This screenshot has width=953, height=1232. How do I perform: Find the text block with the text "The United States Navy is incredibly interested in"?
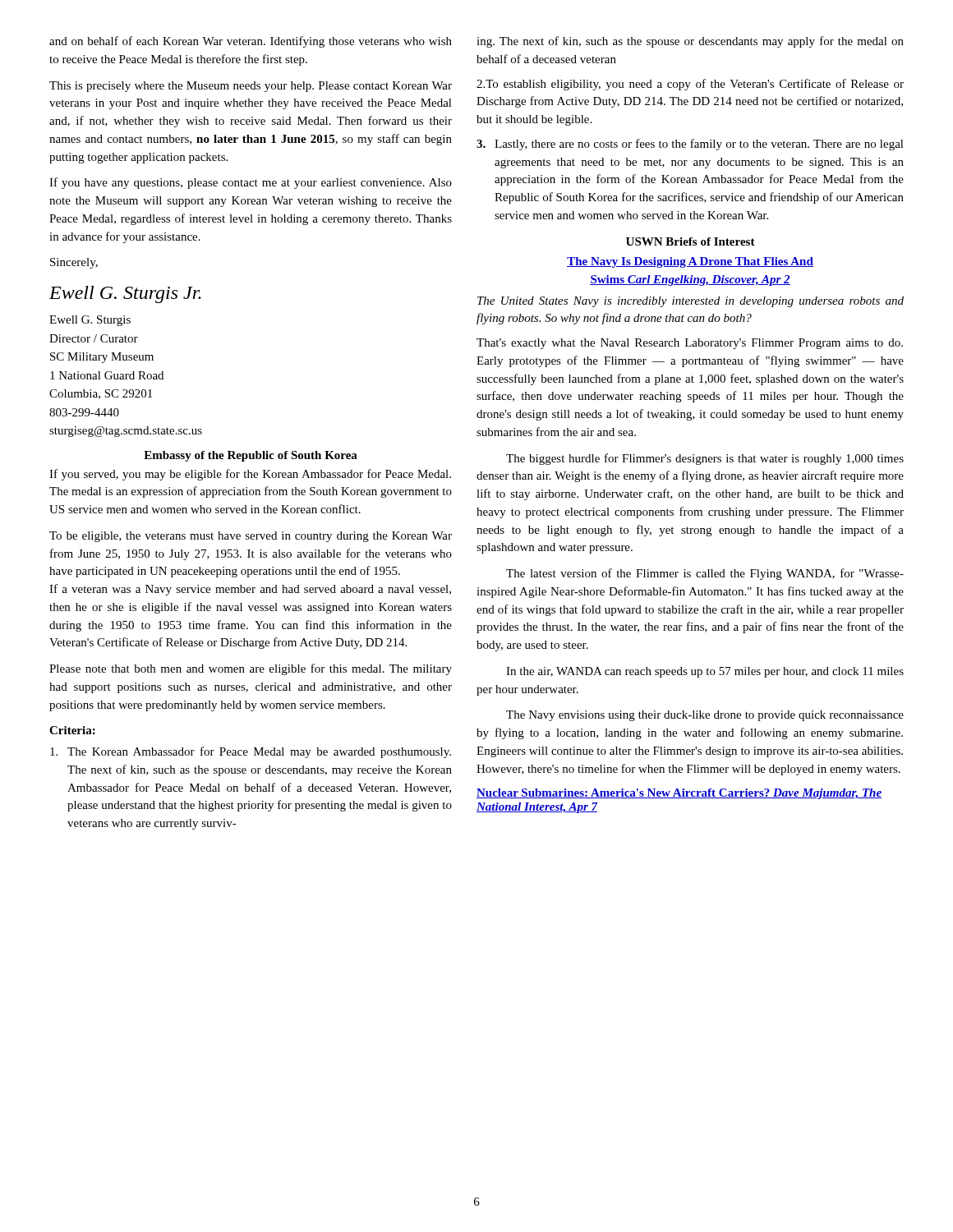coord(690,535)
